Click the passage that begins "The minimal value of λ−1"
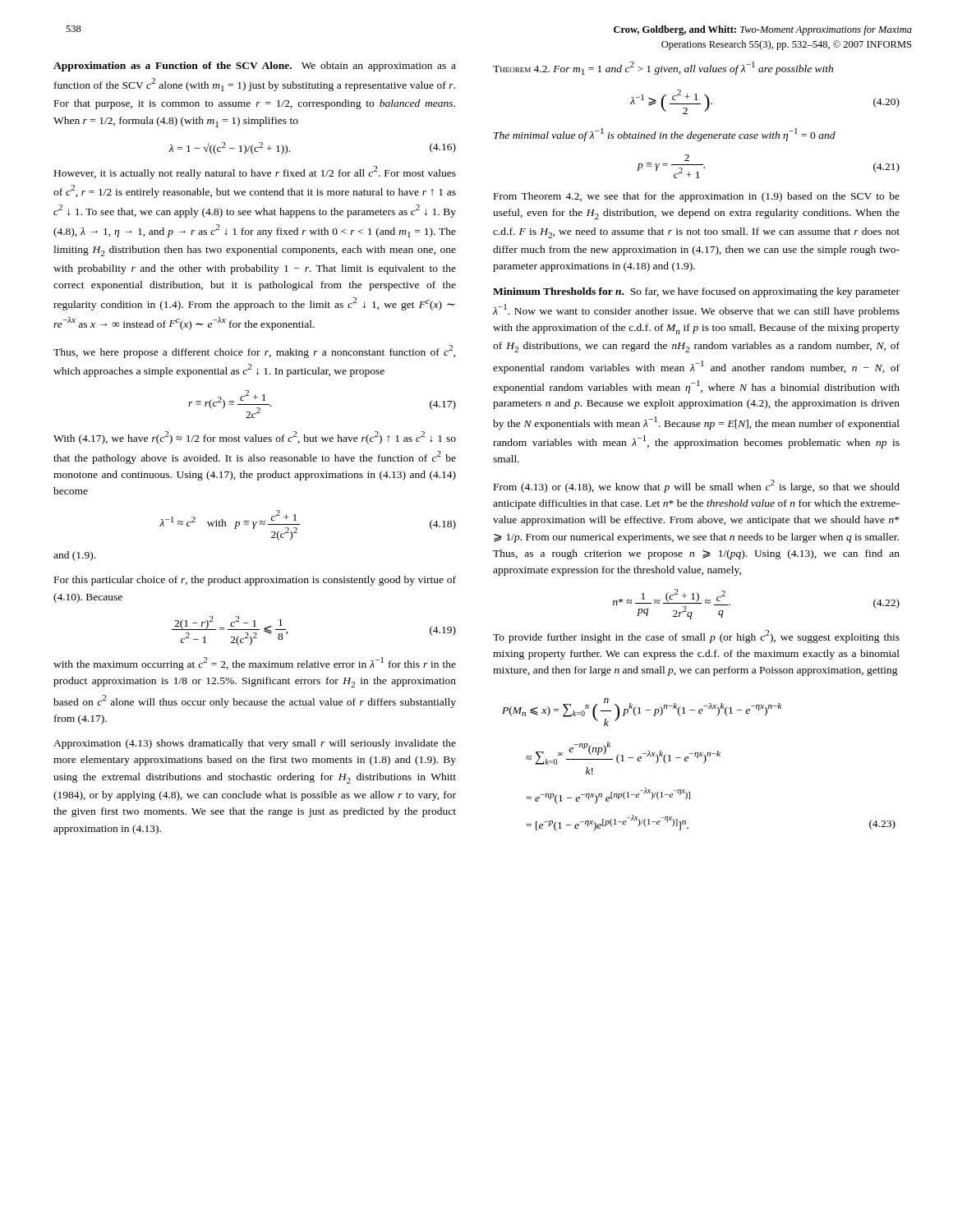This screenshot has width=953, height=1232. tap(664, 133)
